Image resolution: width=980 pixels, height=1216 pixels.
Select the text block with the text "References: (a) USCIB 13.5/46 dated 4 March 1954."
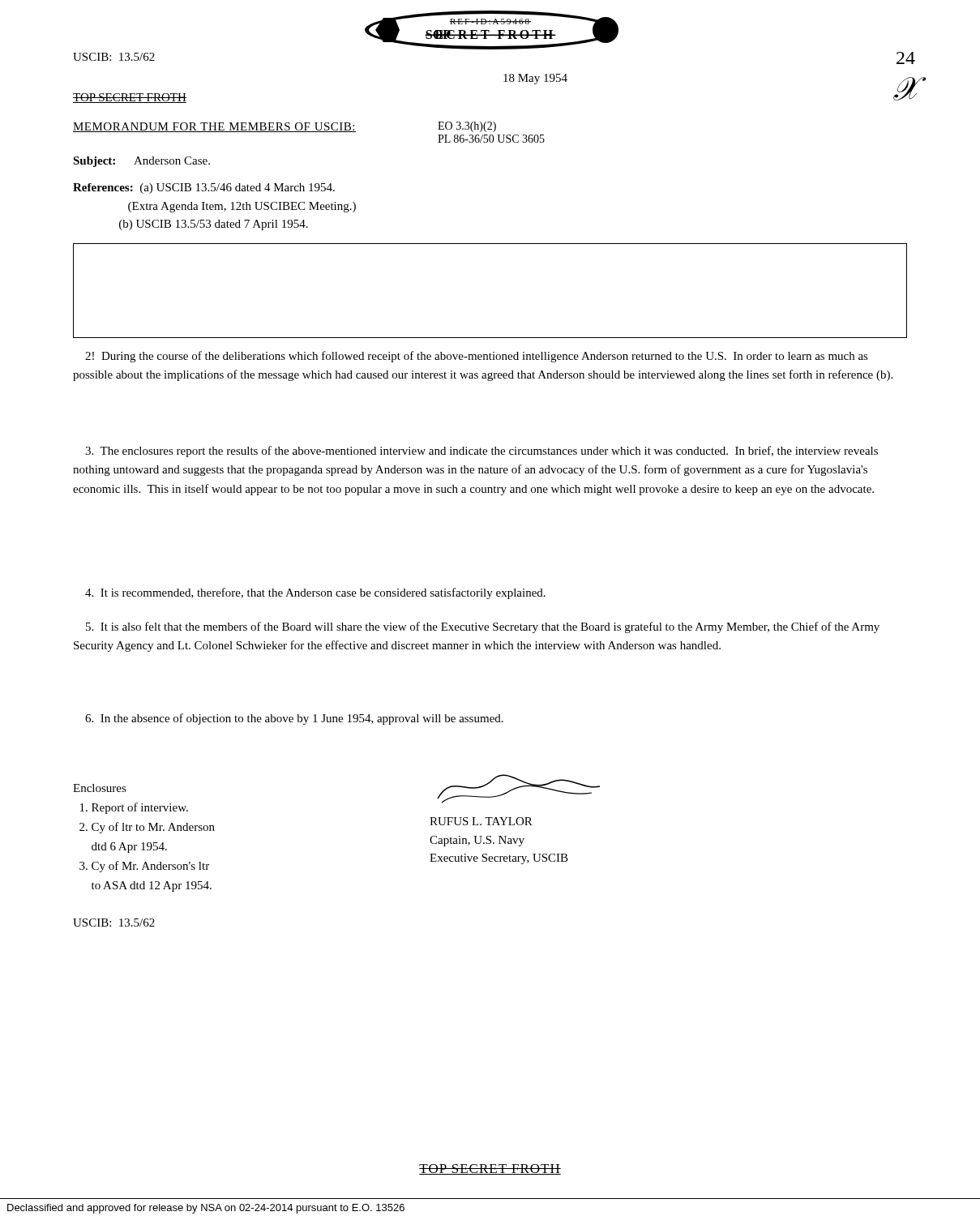click(215, 206)
